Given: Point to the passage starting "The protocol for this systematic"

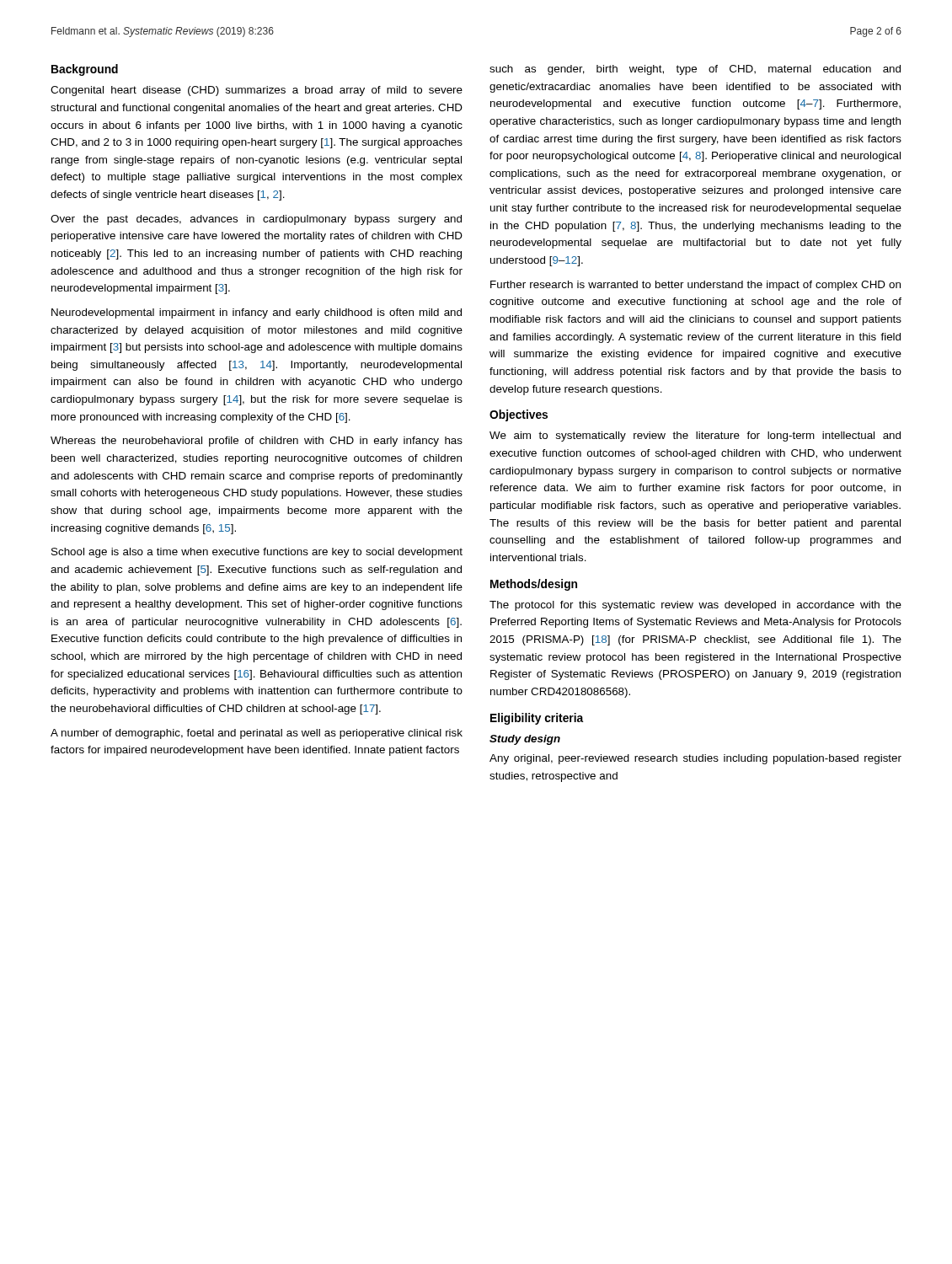Looking at the screenshot, I should pyautogui.click(x=695, y=649).
